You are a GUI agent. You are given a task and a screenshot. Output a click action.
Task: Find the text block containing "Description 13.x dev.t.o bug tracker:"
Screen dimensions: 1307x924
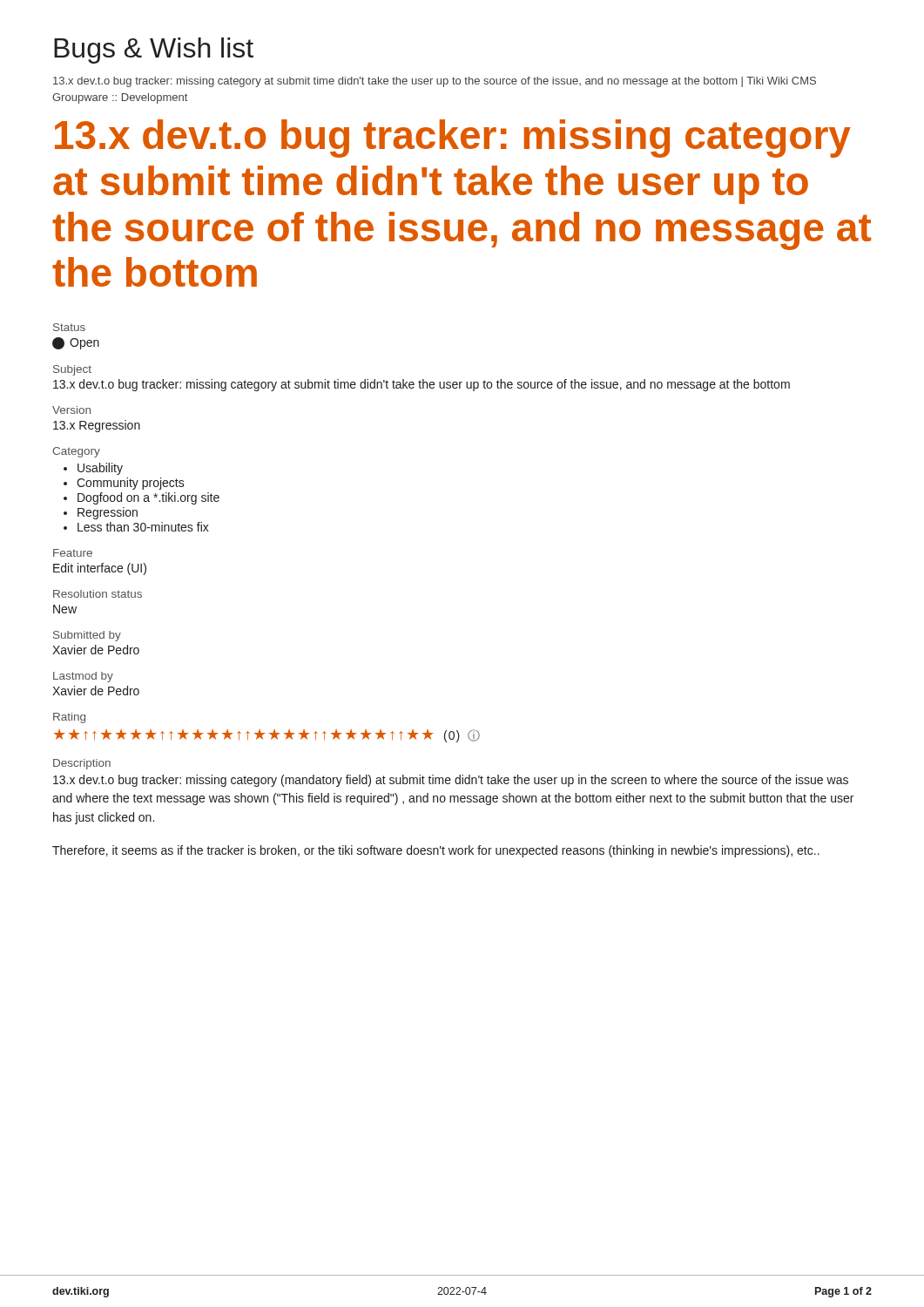tap(462, 808)
